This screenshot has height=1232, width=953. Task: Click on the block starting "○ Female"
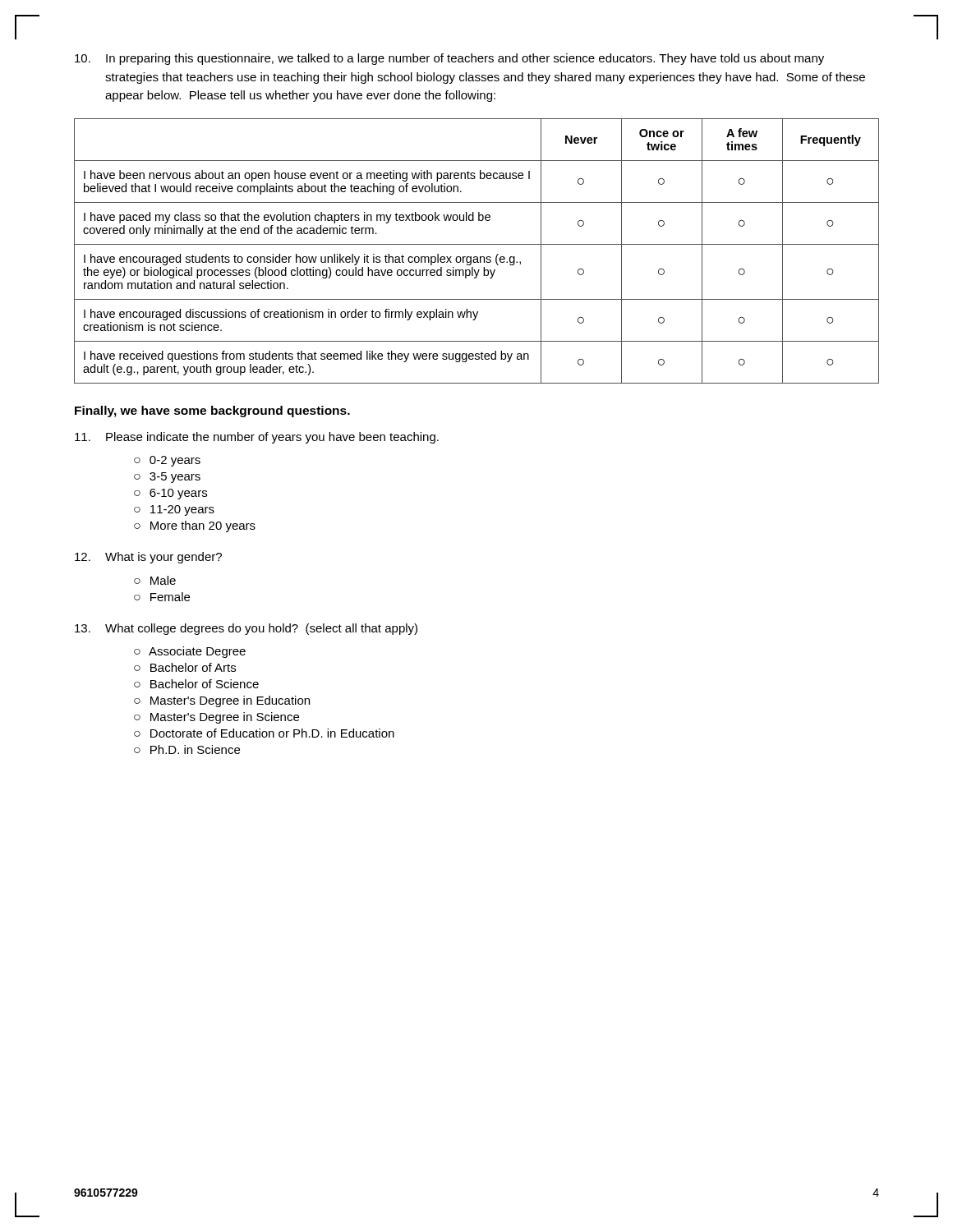pos(162,597)
